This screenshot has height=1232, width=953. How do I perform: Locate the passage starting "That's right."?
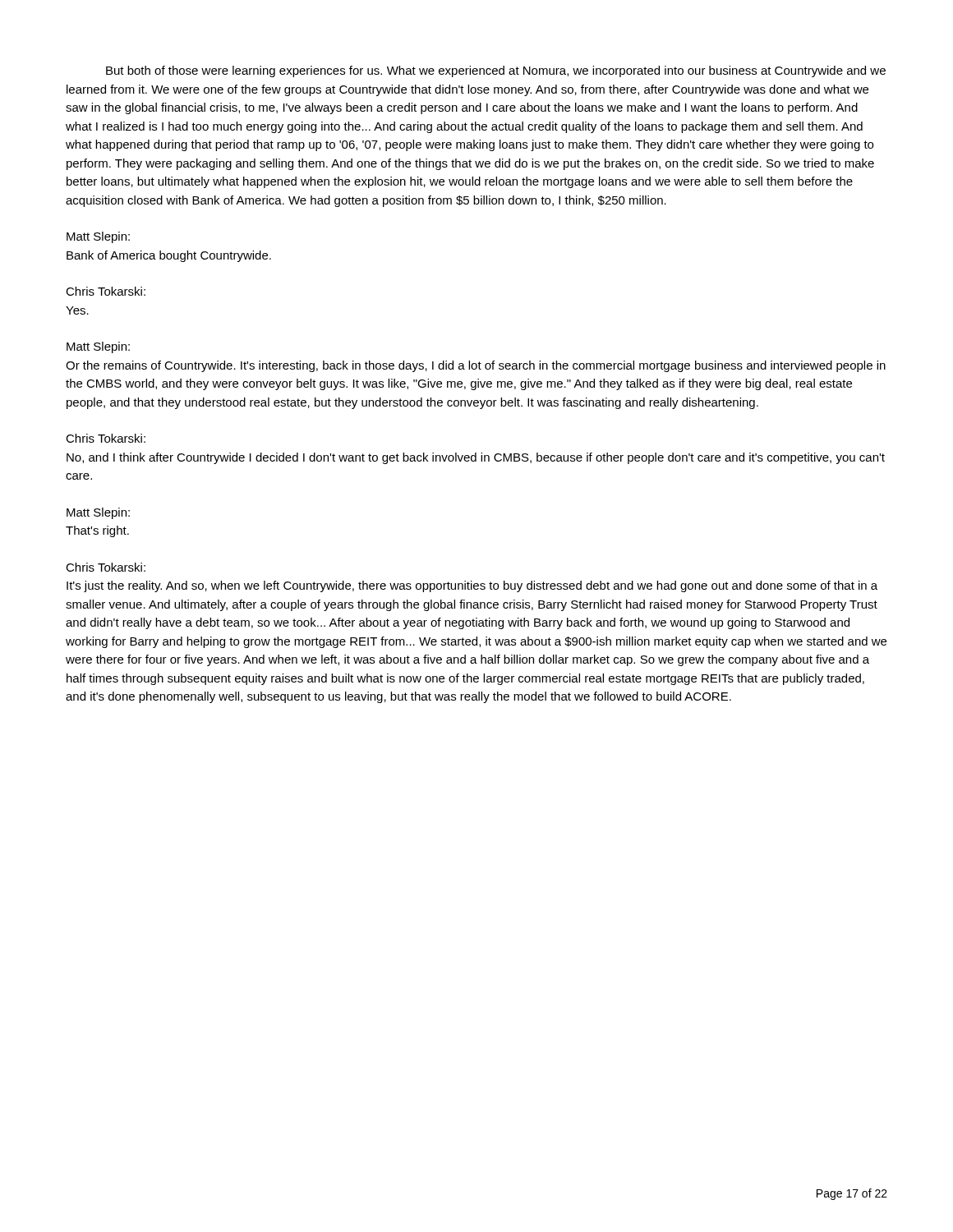[x=97, y=531]
